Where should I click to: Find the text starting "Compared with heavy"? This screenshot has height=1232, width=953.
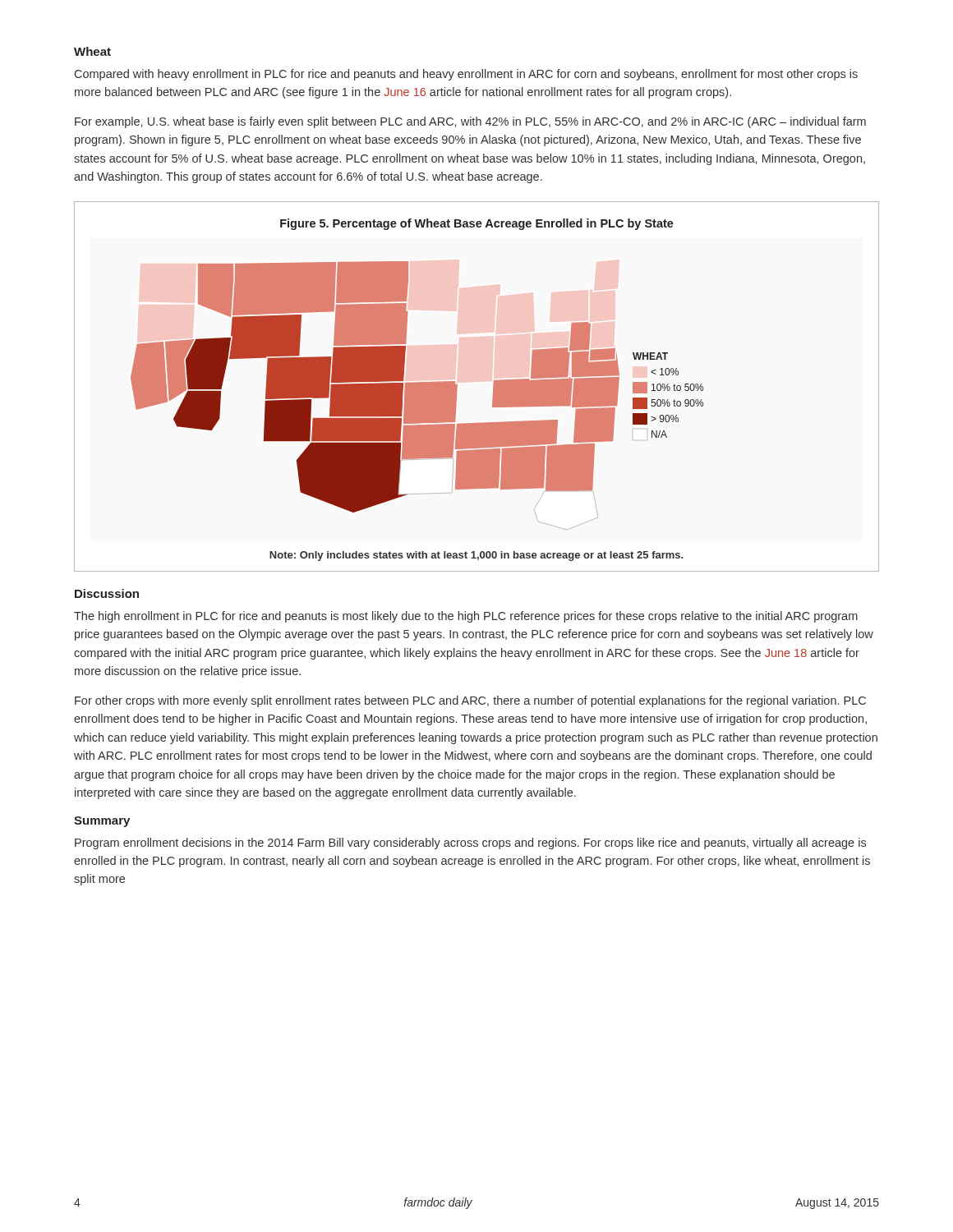466,83
